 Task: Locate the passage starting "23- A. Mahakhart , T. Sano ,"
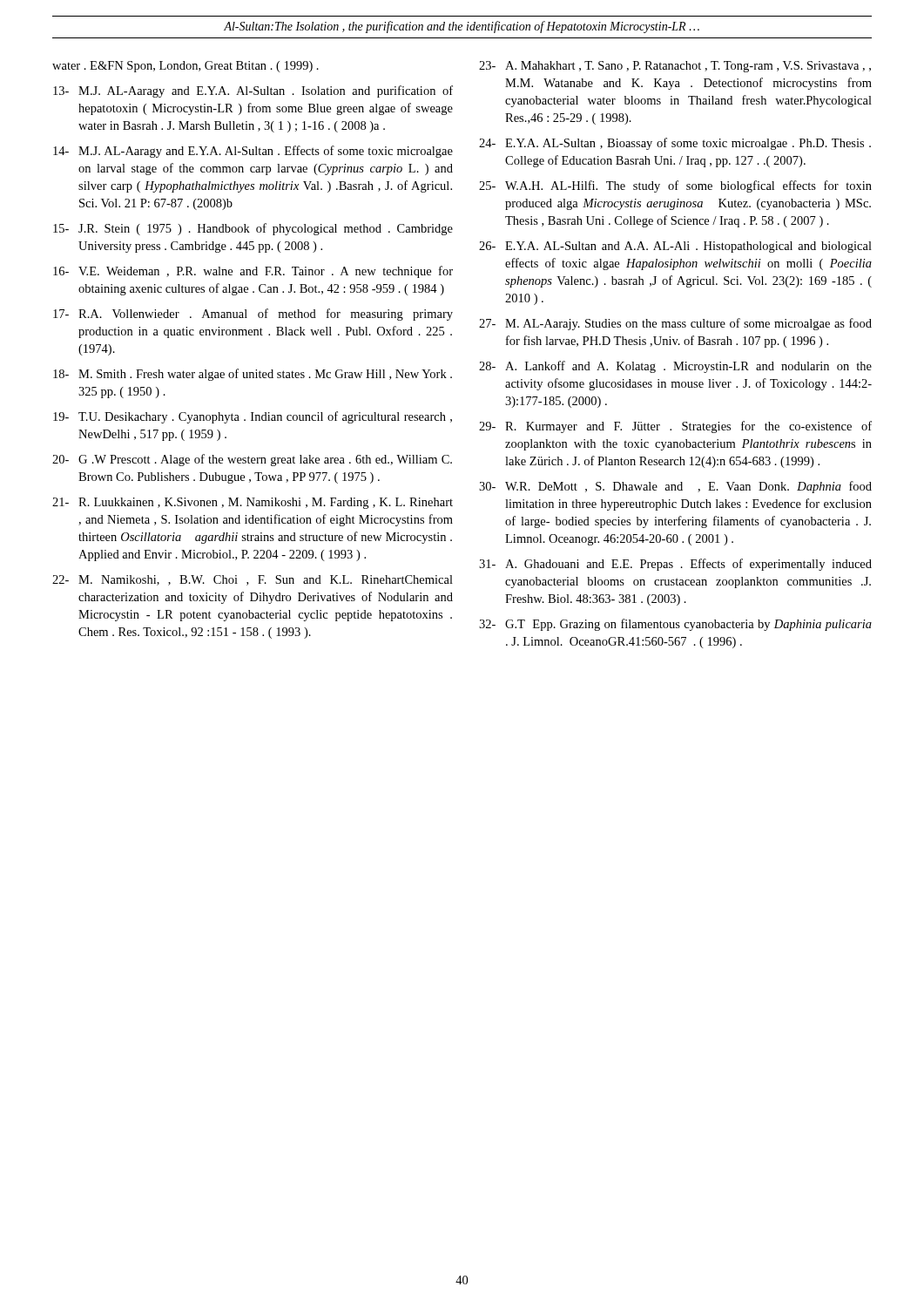[x=675, y=91]
